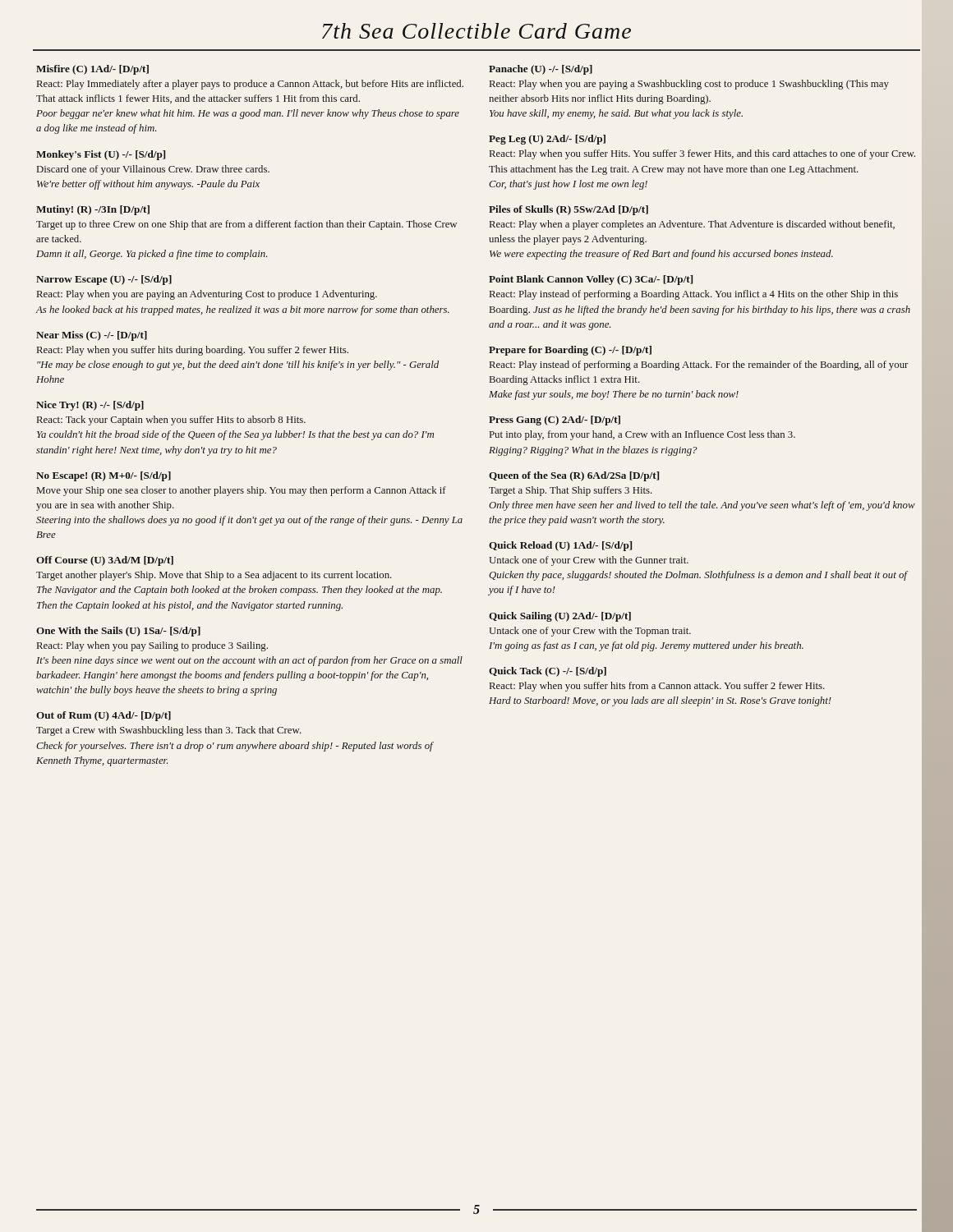This screenshot has width=953, height=1232.
Task: Click on the list item containing "Point Blank Cannon Volley (C) 3Ca/- [D/p/t] React:"
Action: pos(703,302)
